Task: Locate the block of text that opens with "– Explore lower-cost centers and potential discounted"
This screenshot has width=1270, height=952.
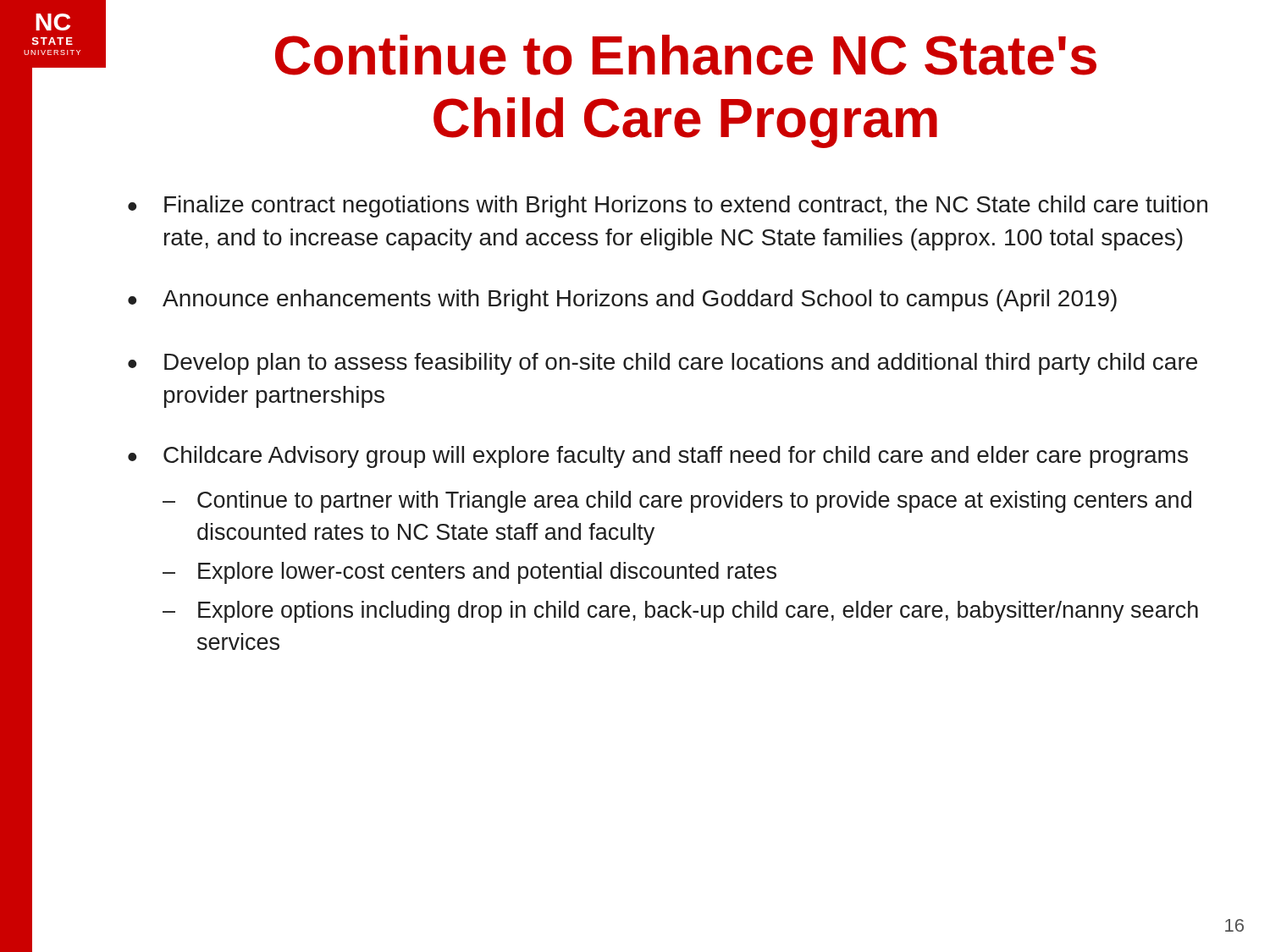Action: [x=704, y=572]
